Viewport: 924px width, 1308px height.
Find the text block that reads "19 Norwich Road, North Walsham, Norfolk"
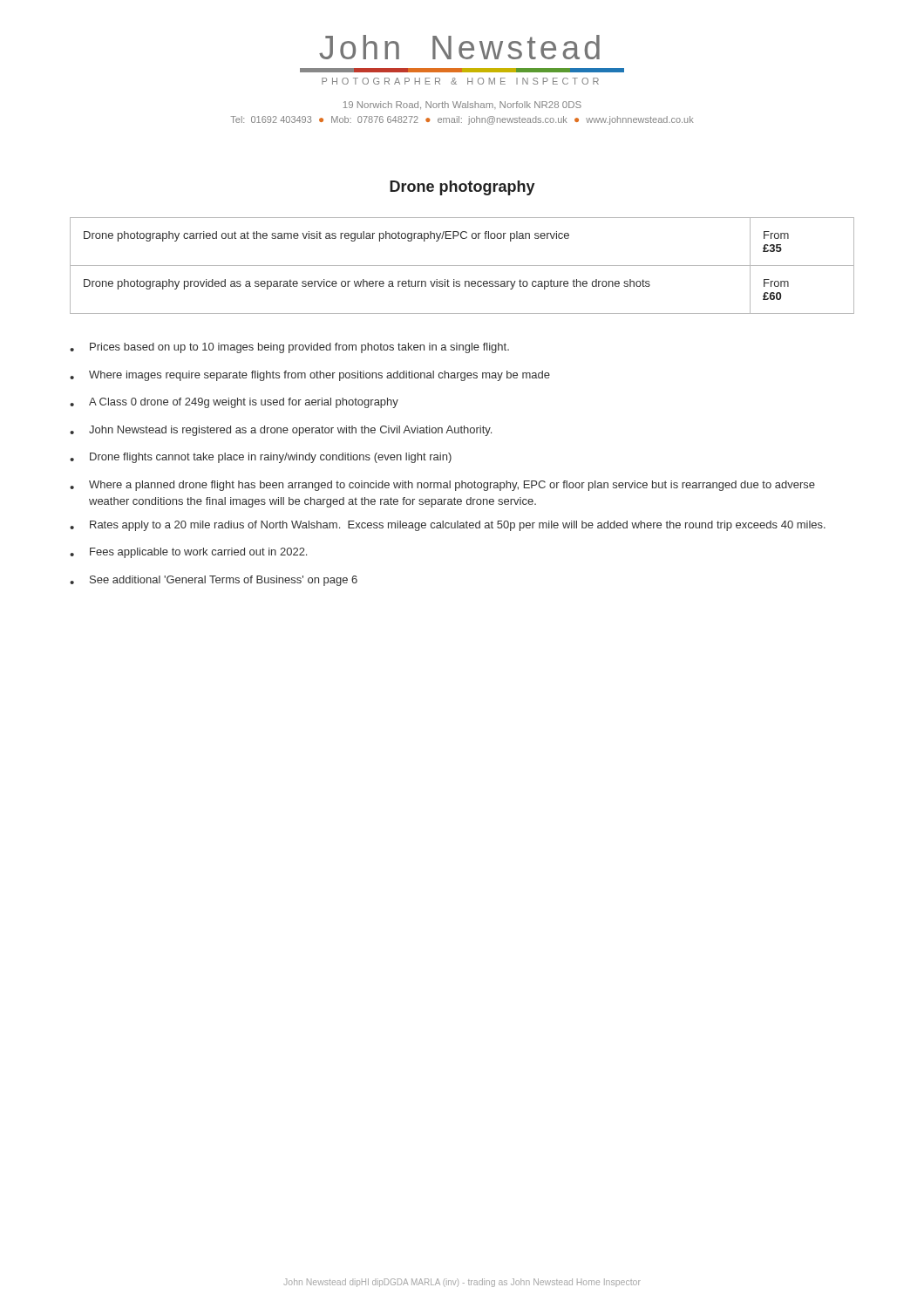462,105
